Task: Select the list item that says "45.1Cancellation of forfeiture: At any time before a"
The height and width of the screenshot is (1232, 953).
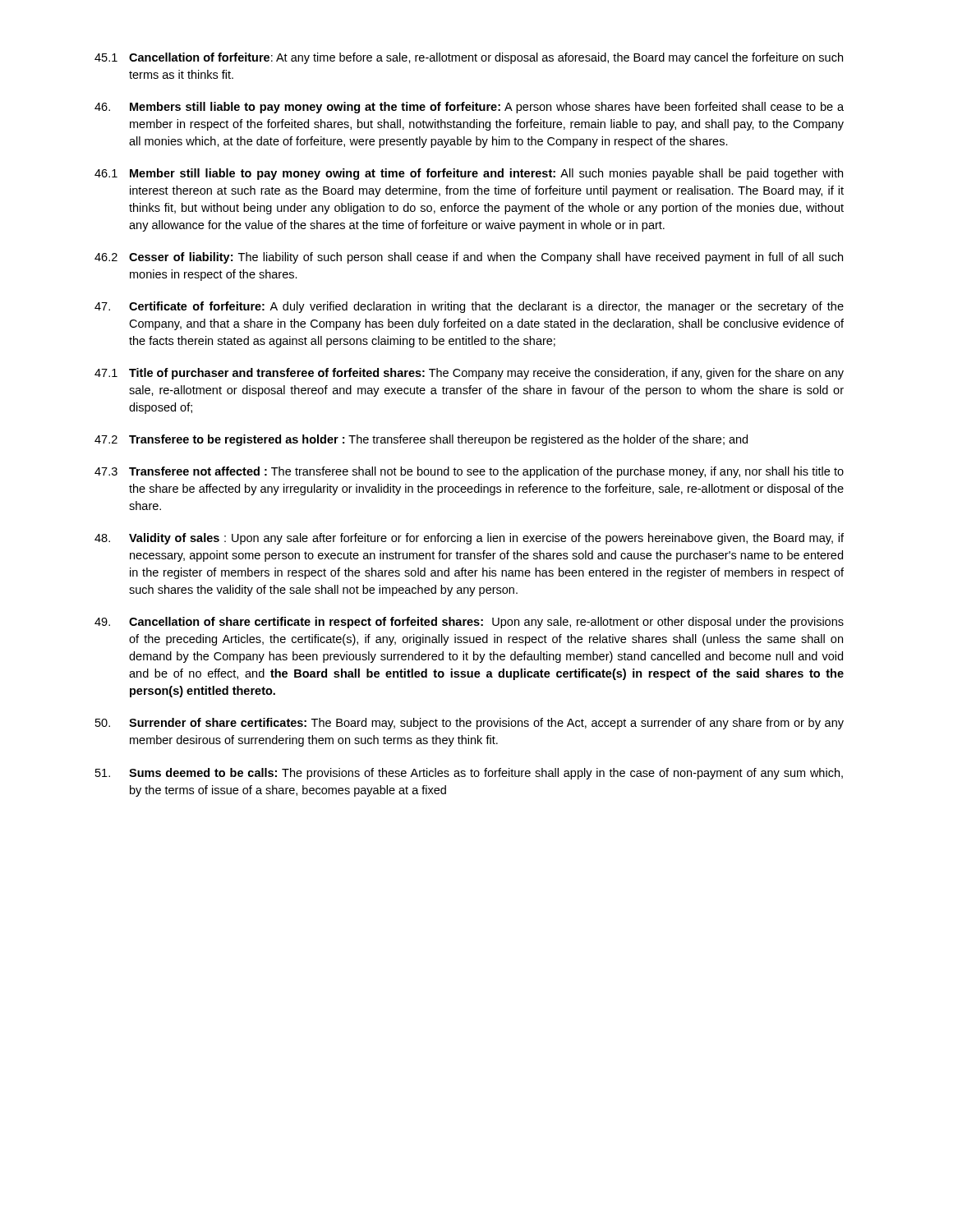Action: (476, 67)
